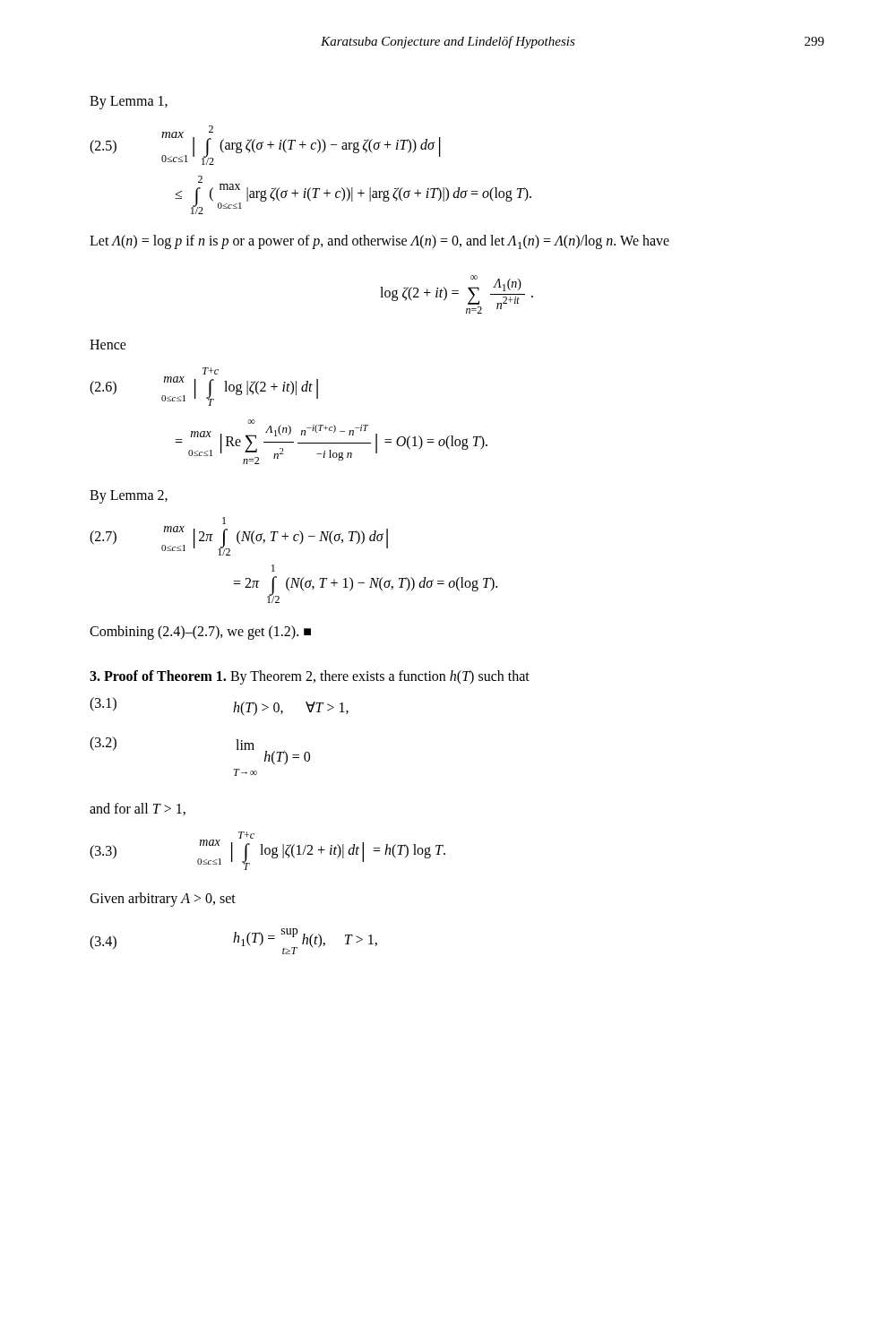Select the formula containing "(3.4) h1(T) = sup"
Viewport: 896px width, 1344px height.
click(x=233, y=941)
